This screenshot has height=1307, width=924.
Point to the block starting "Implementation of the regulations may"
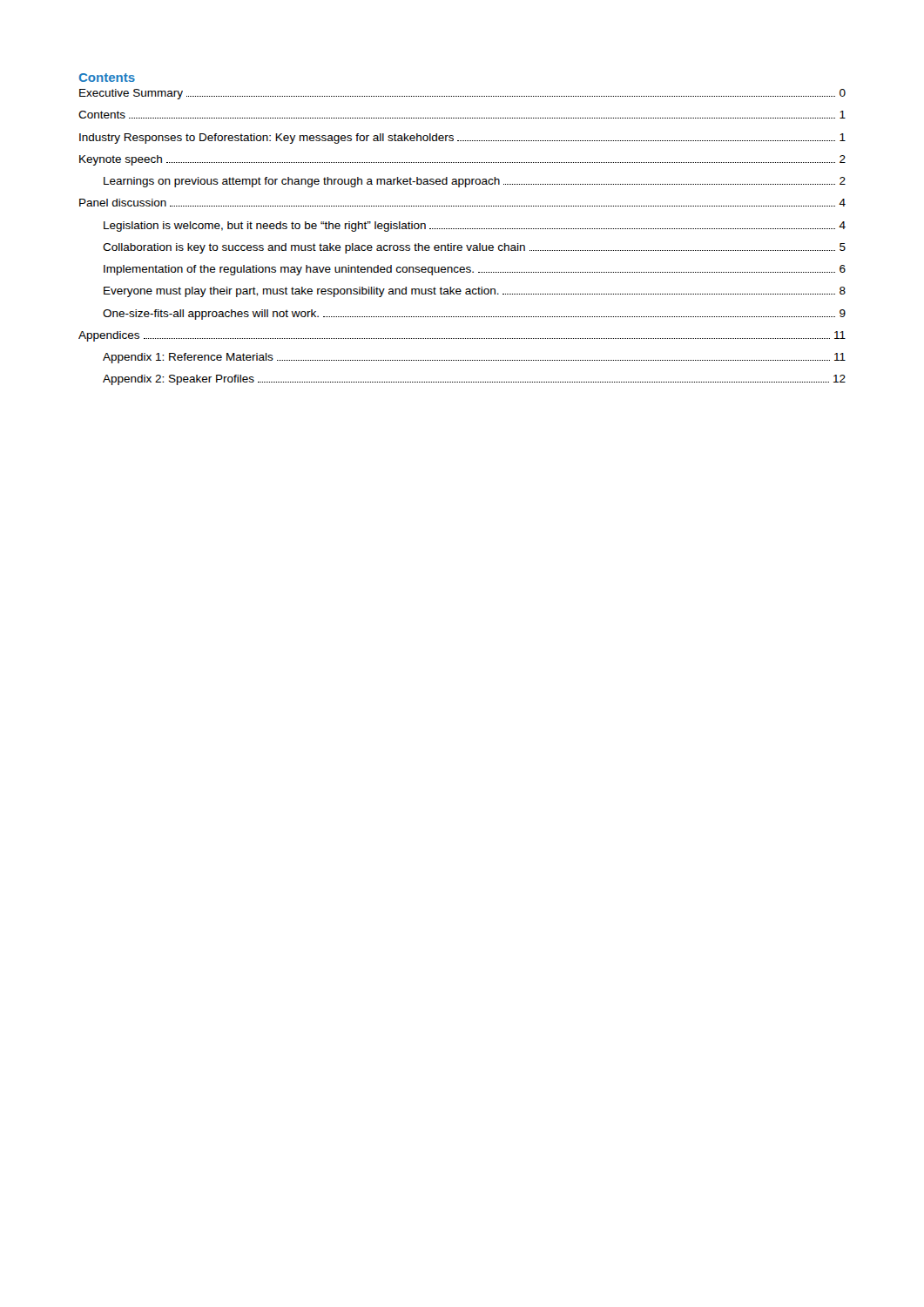point(474,269)
